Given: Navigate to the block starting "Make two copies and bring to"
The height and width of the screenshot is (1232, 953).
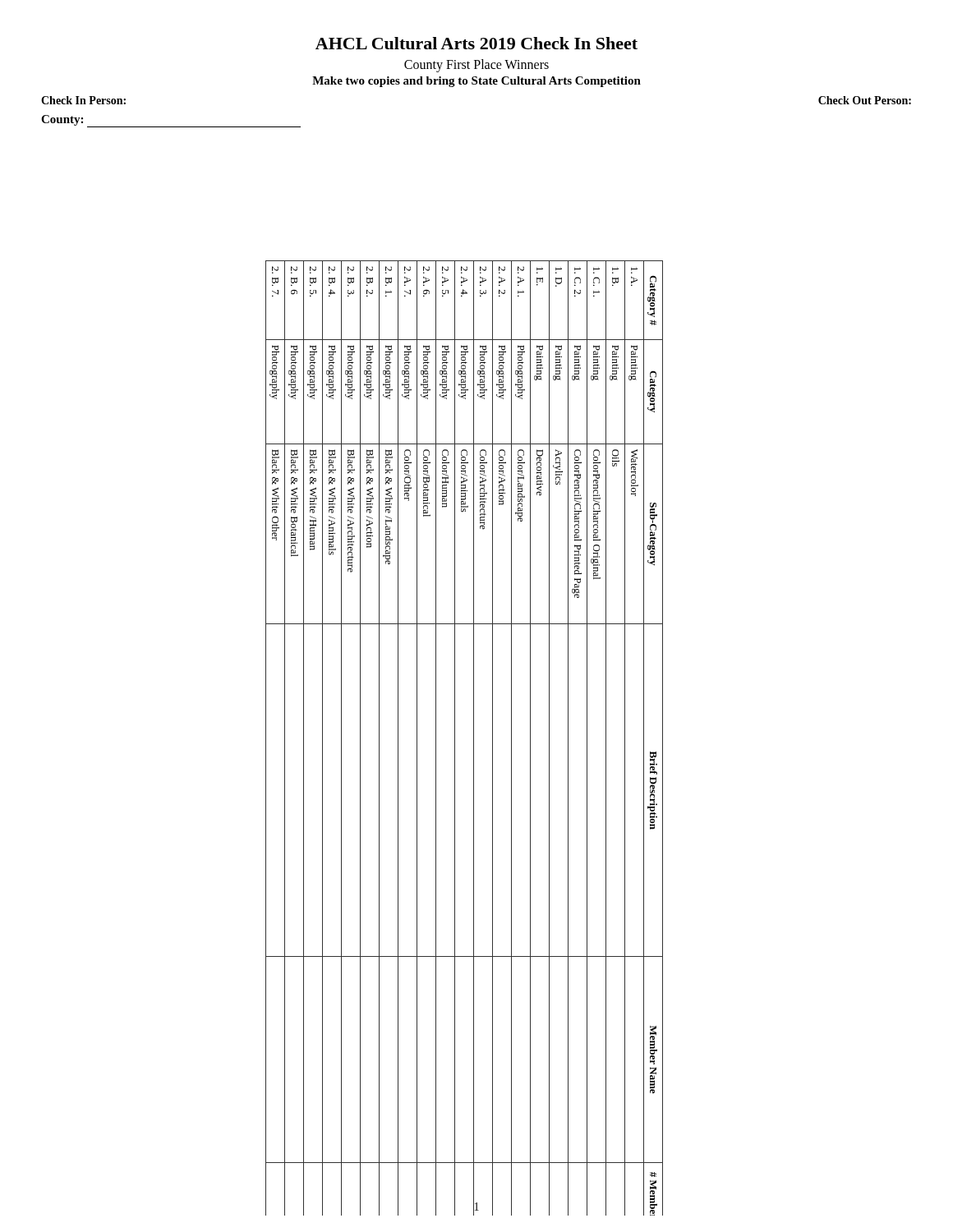Looking at the screenshot, I should click(x=476, y=81).
